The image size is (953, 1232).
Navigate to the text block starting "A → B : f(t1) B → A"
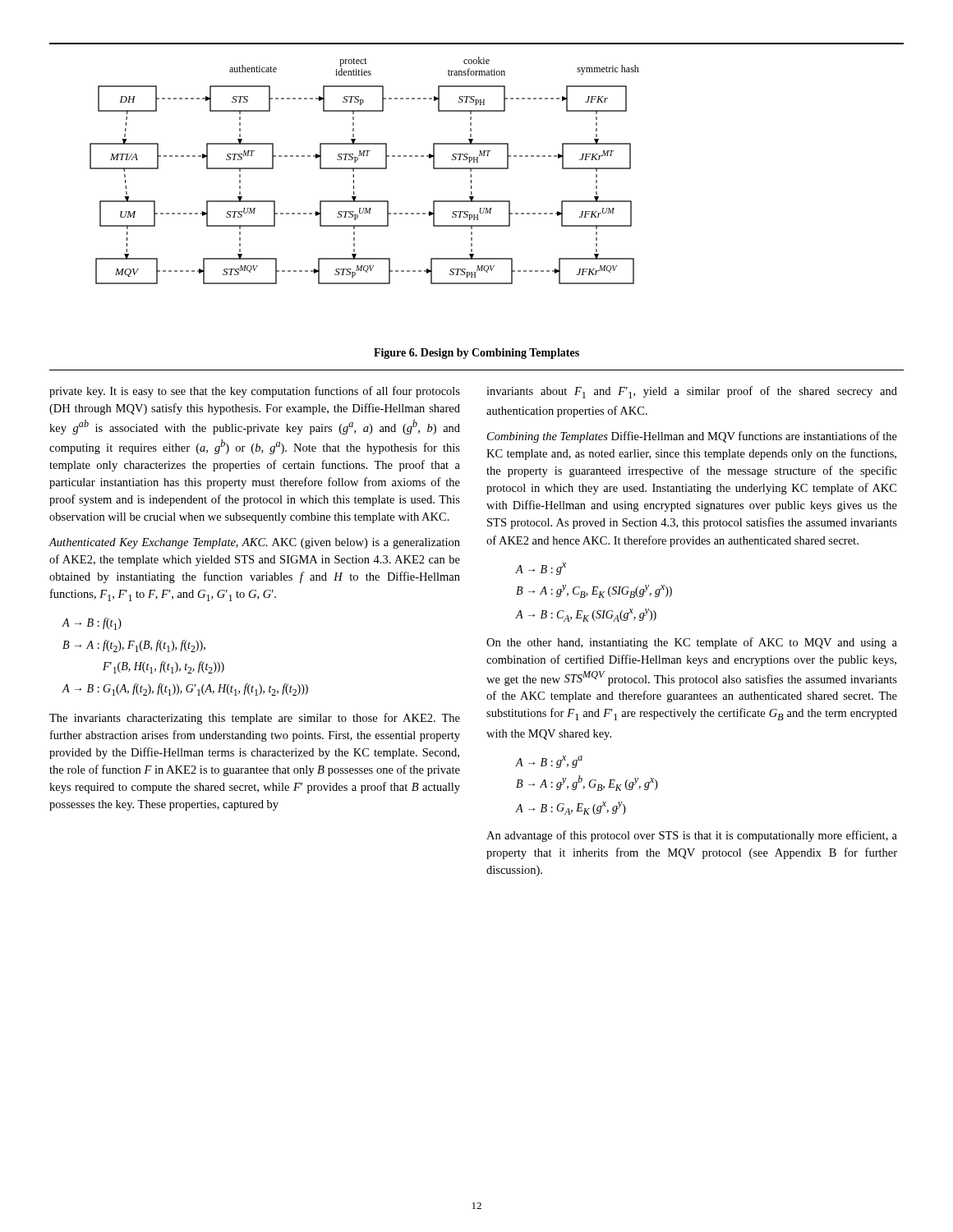pos(185,658)
